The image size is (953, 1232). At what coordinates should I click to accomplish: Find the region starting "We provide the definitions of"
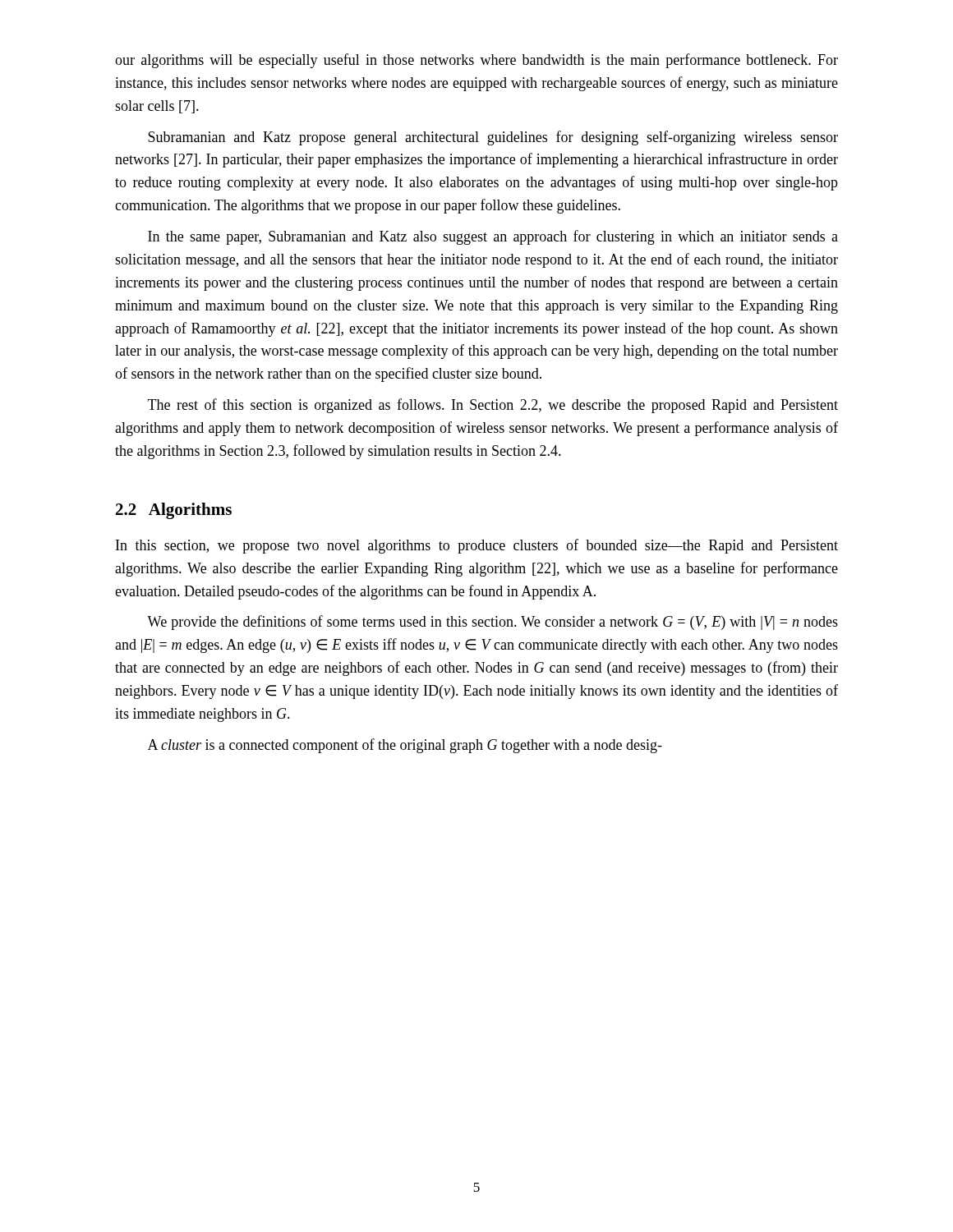click(476, 669)
